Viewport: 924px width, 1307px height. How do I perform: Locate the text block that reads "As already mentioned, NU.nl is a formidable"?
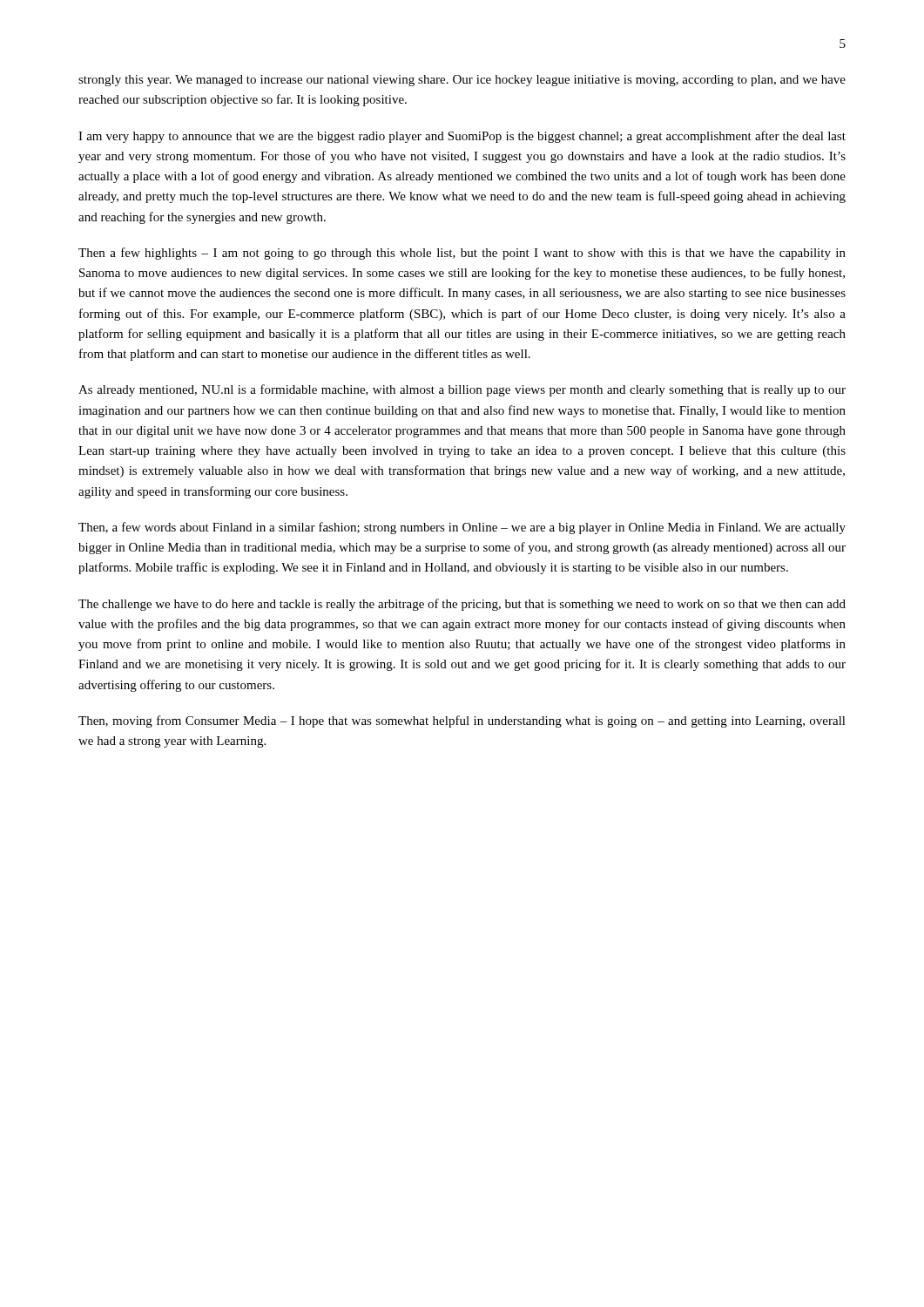point(462,440)
